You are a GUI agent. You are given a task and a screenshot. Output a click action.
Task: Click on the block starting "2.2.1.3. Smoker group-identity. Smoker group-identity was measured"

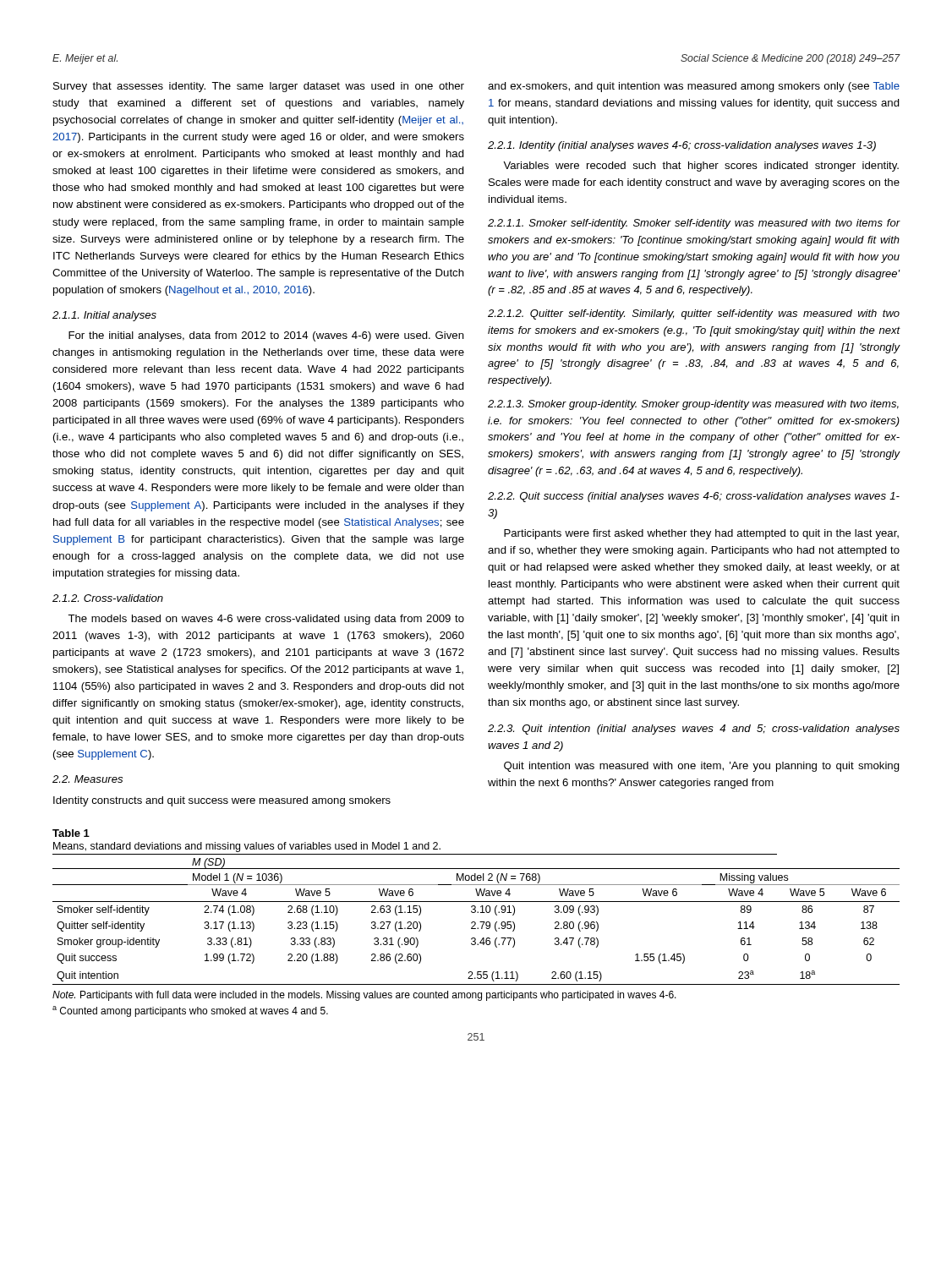694,437
